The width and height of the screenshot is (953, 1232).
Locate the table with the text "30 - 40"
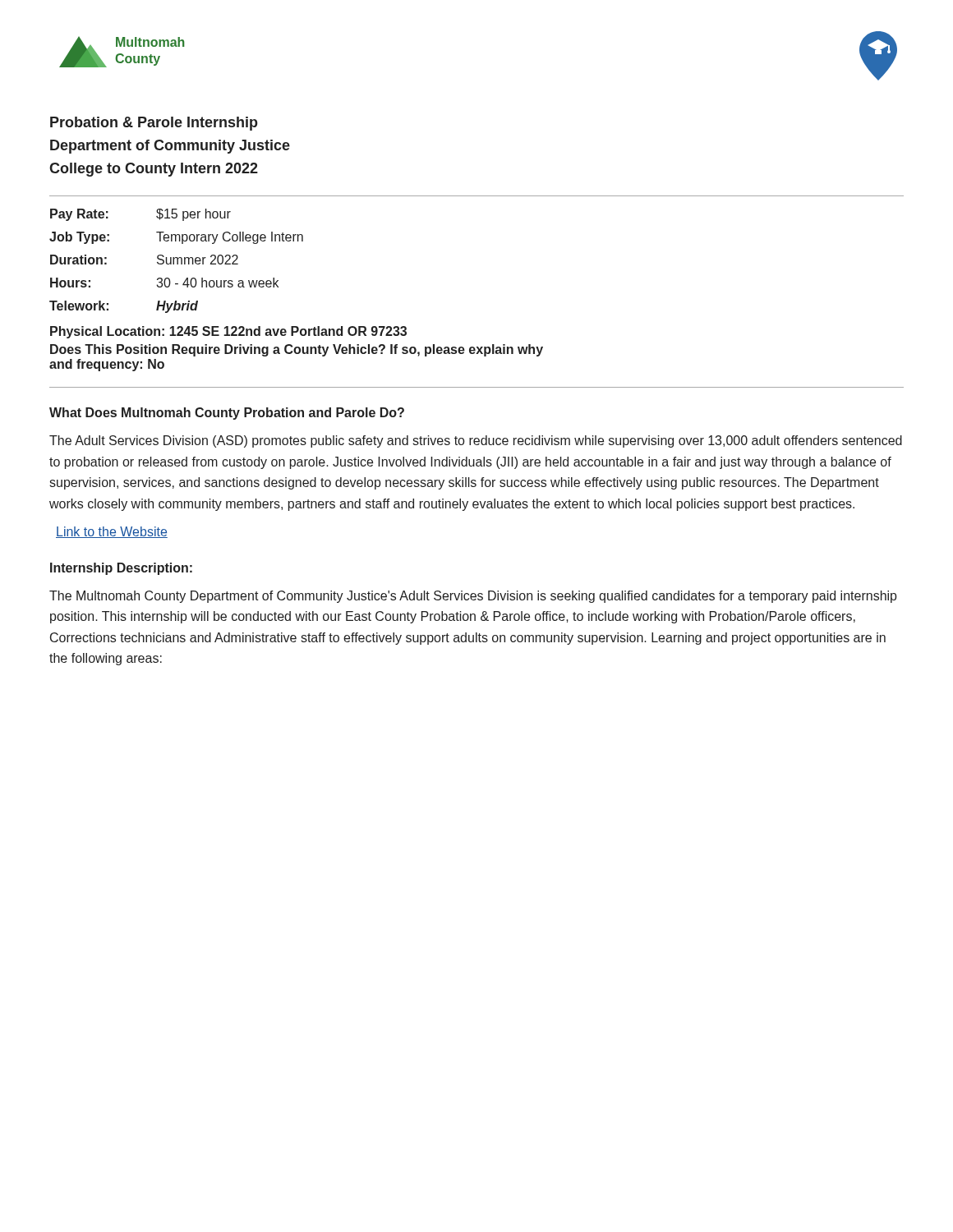(476, 257)
